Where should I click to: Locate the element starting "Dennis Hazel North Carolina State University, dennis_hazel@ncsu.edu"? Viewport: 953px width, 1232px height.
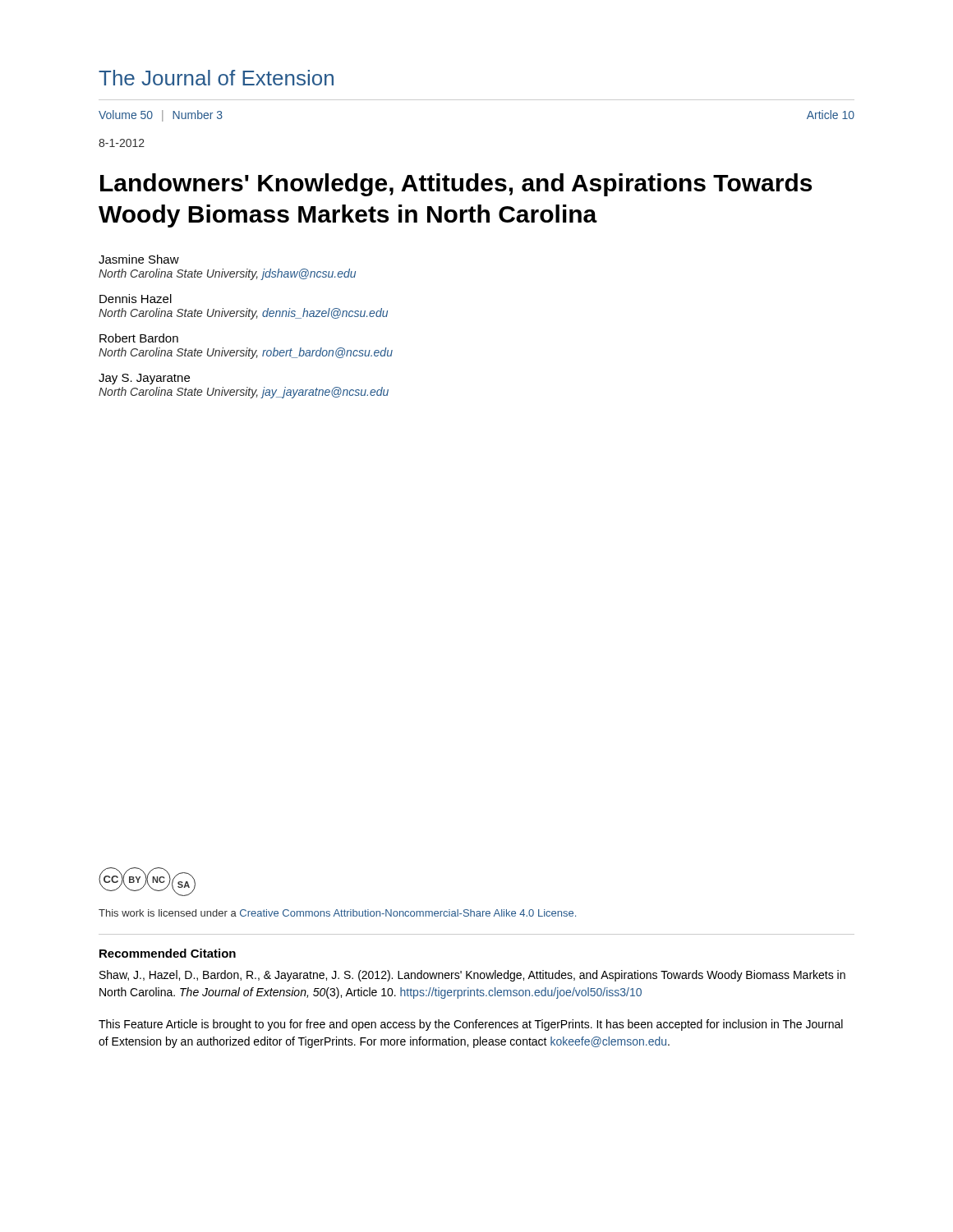(x=136, y=299)
